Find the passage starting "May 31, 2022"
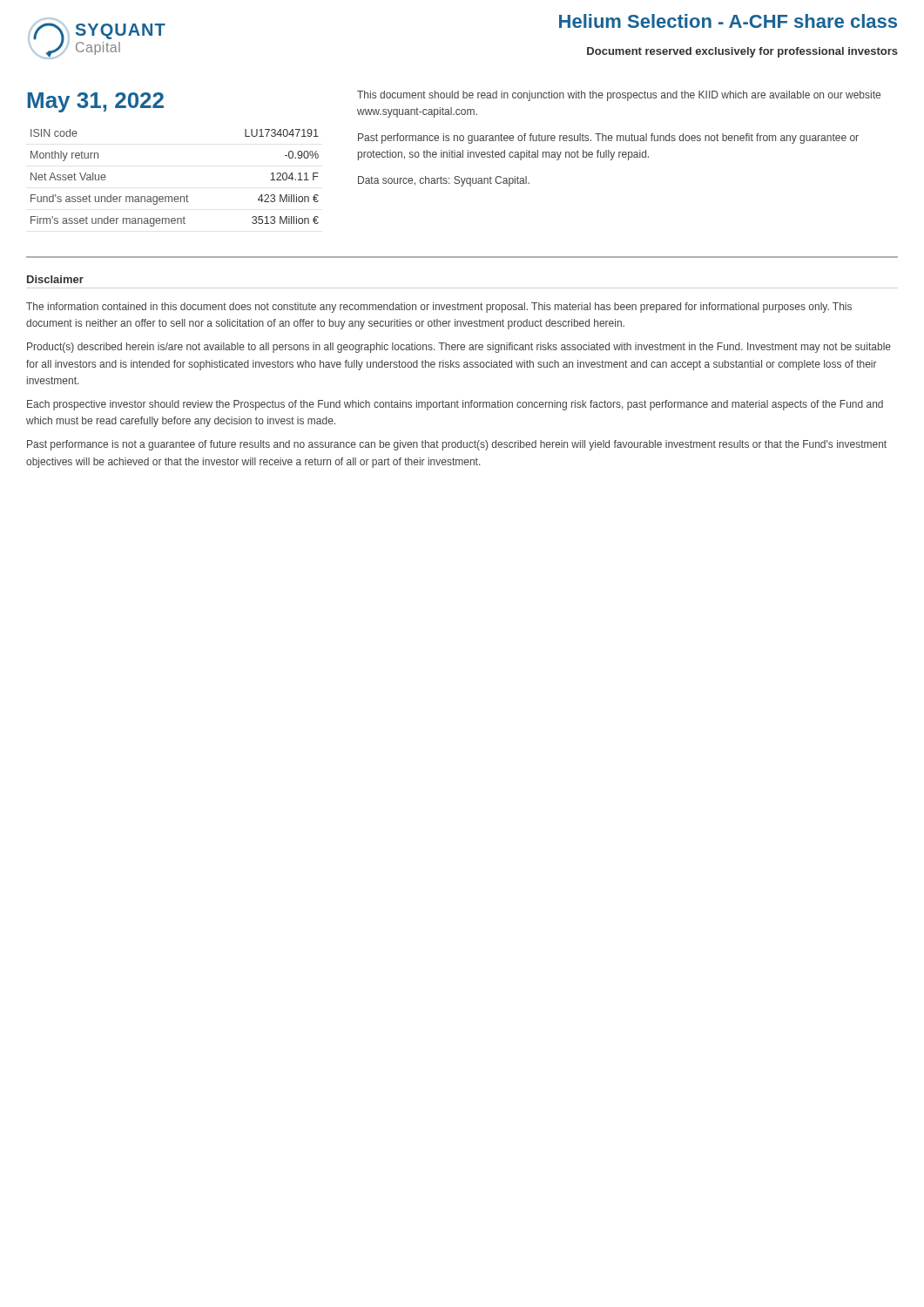The width and height of the screenshot is (924, 1307). coord(174,101)
